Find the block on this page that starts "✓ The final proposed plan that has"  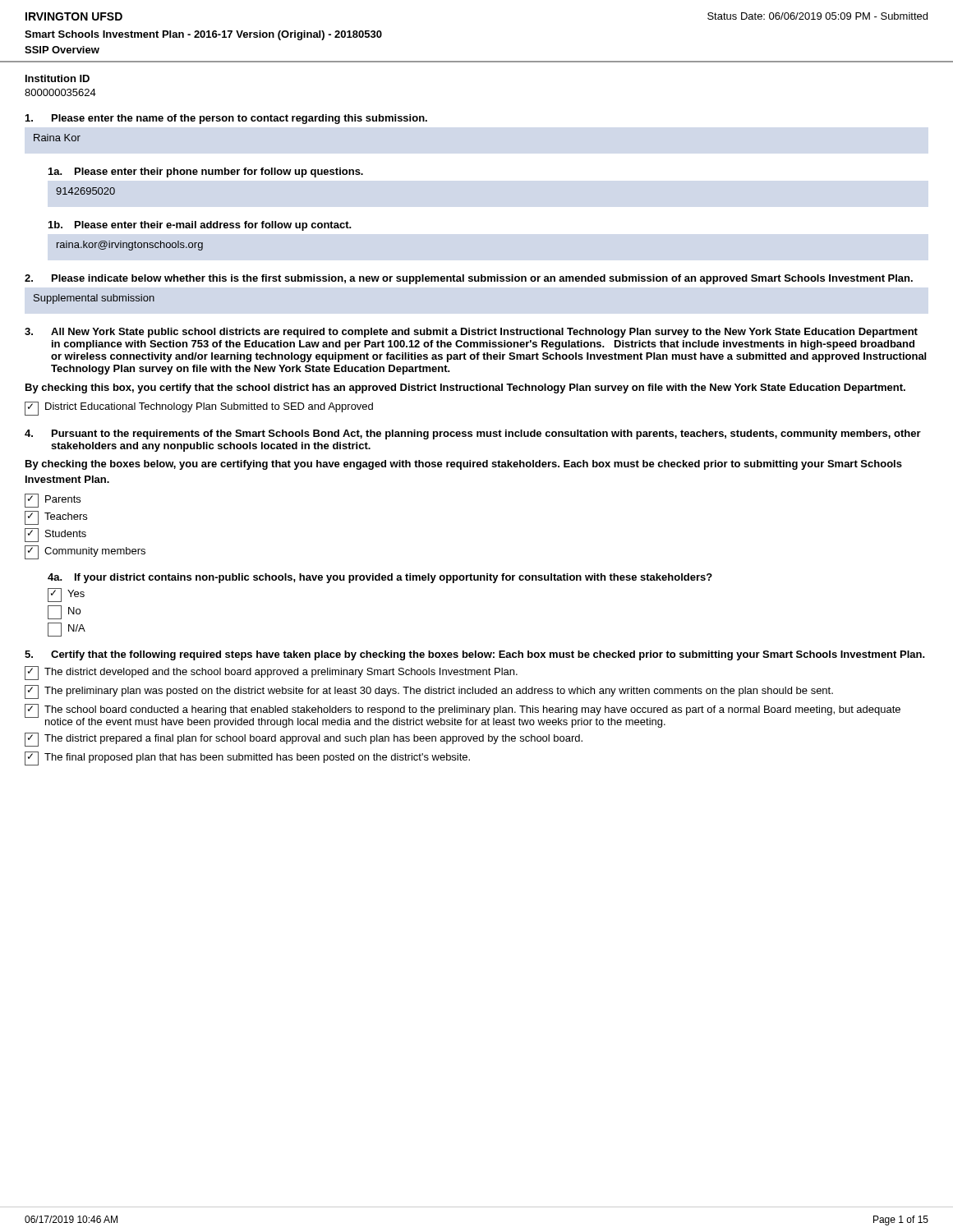(248, 758)
